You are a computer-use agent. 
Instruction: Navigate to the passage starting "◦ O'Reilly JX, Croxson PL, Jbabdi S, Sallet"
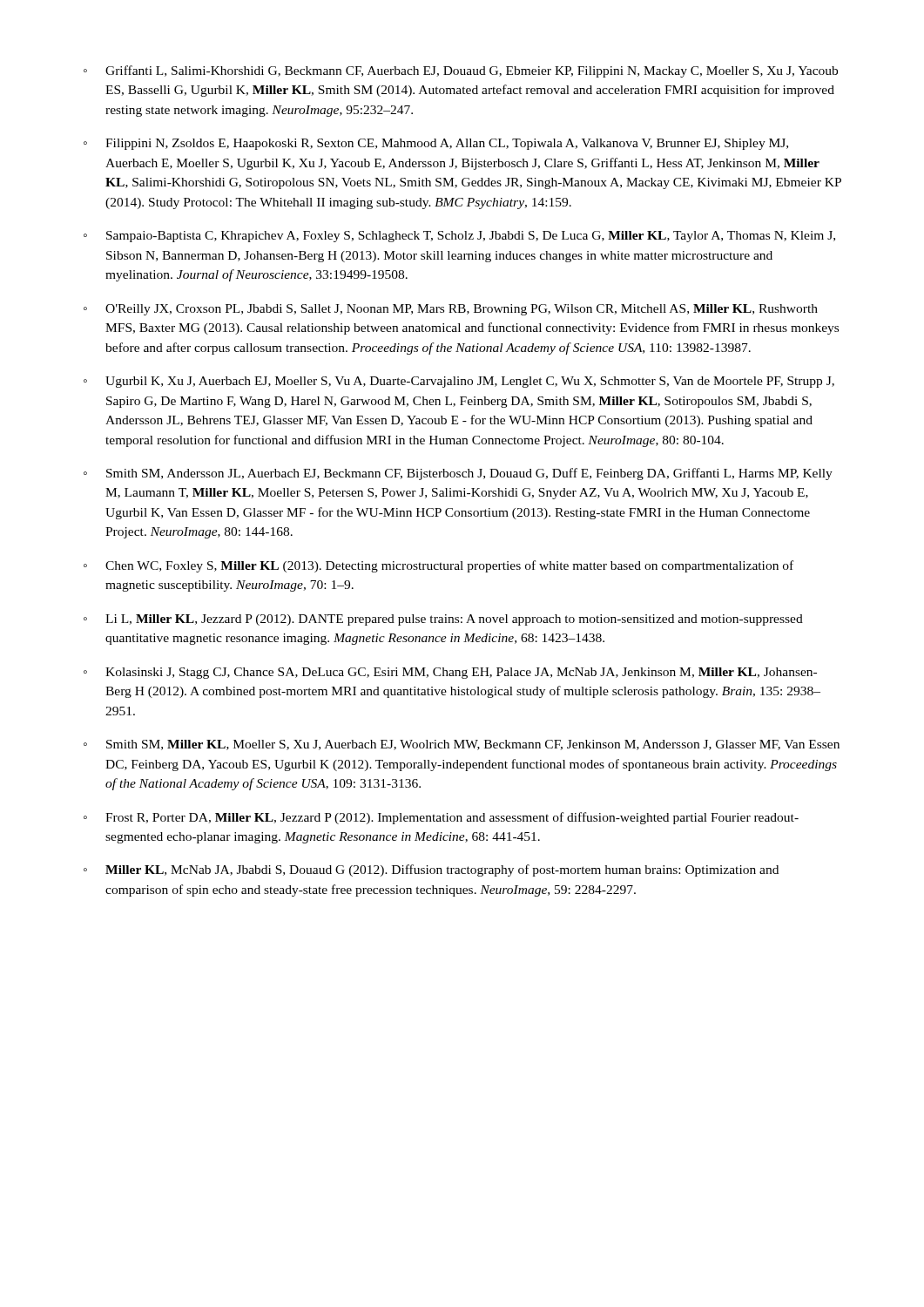[x=462, y=328]
